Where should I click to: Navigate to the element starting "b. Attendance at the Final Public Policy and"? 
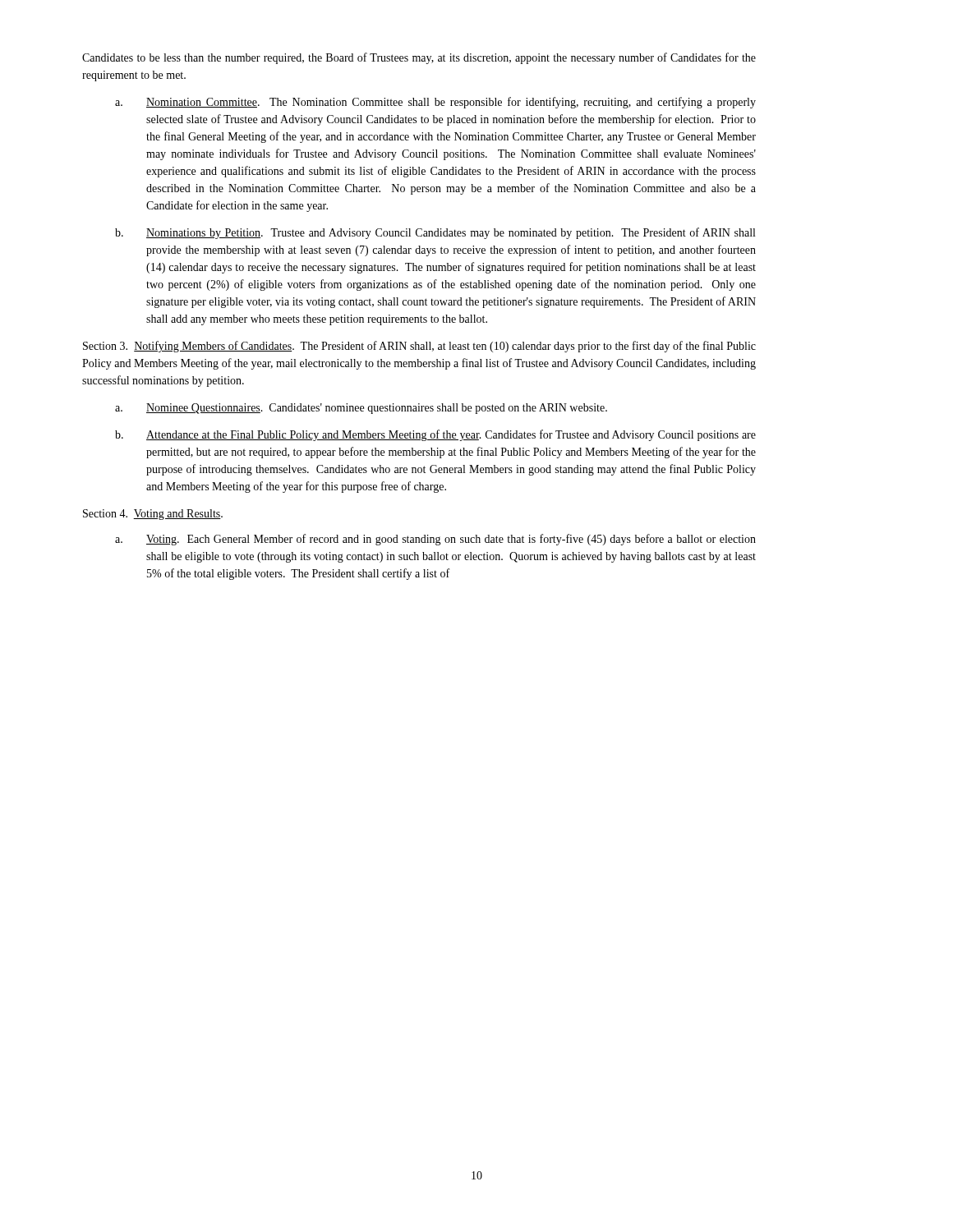click(x=435, y=461)
